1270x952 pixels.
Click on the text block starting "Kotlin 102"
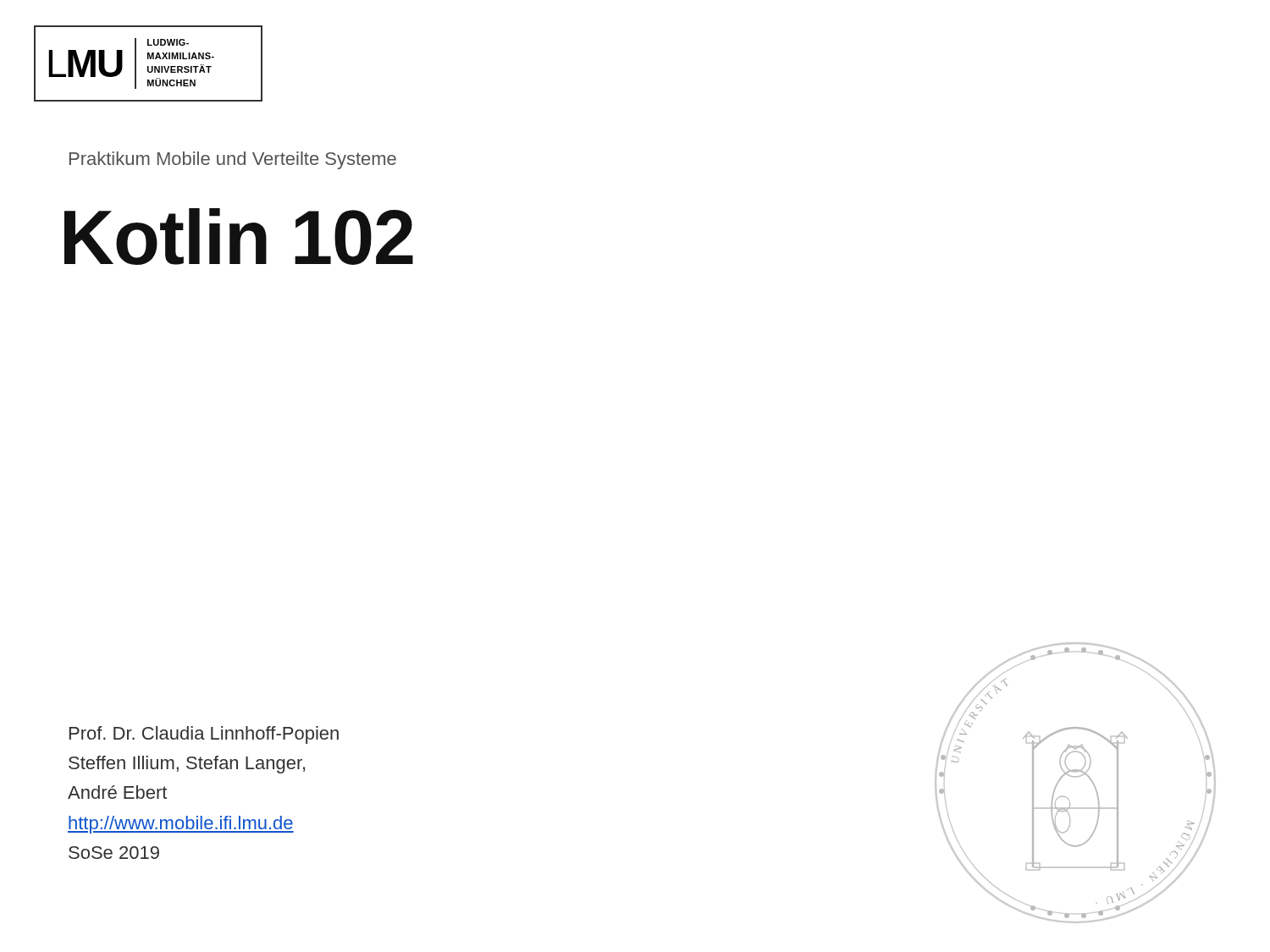coord(237,238)
